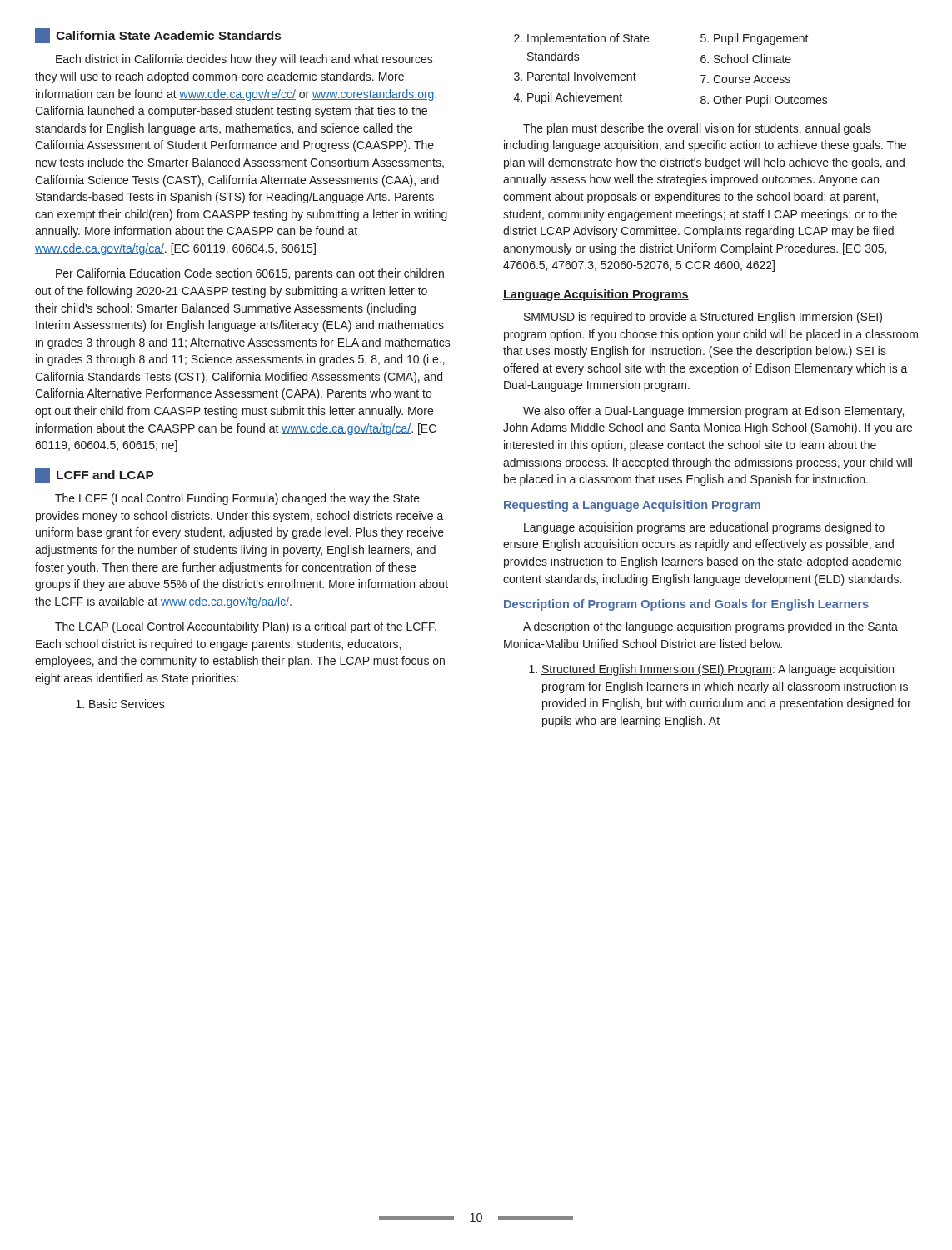Select the block starting "A description of"

tap(700, 635)
